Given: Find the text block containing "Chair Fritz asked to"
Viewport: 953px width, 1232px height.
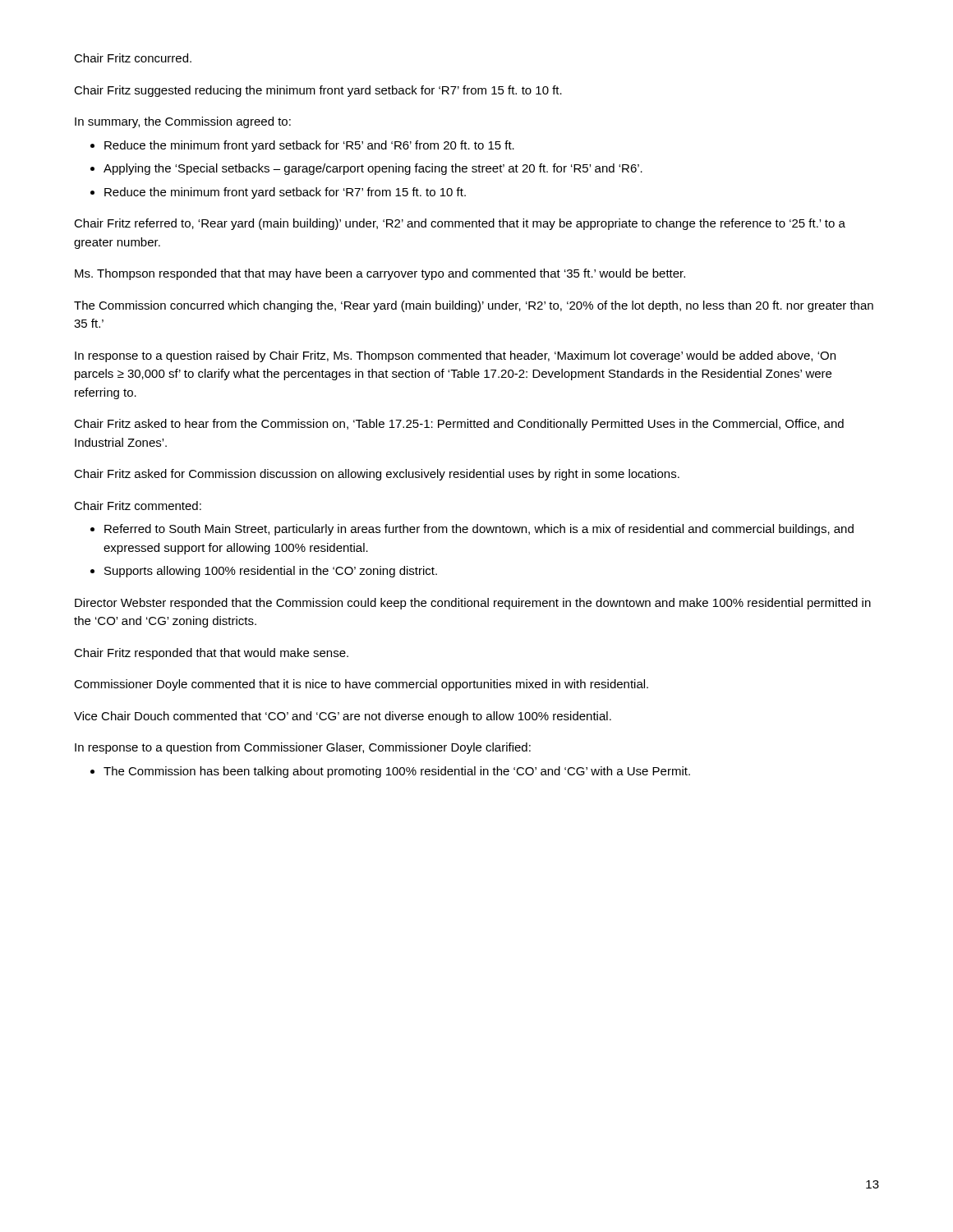Looking at the screenshot, I should [459, 433].
